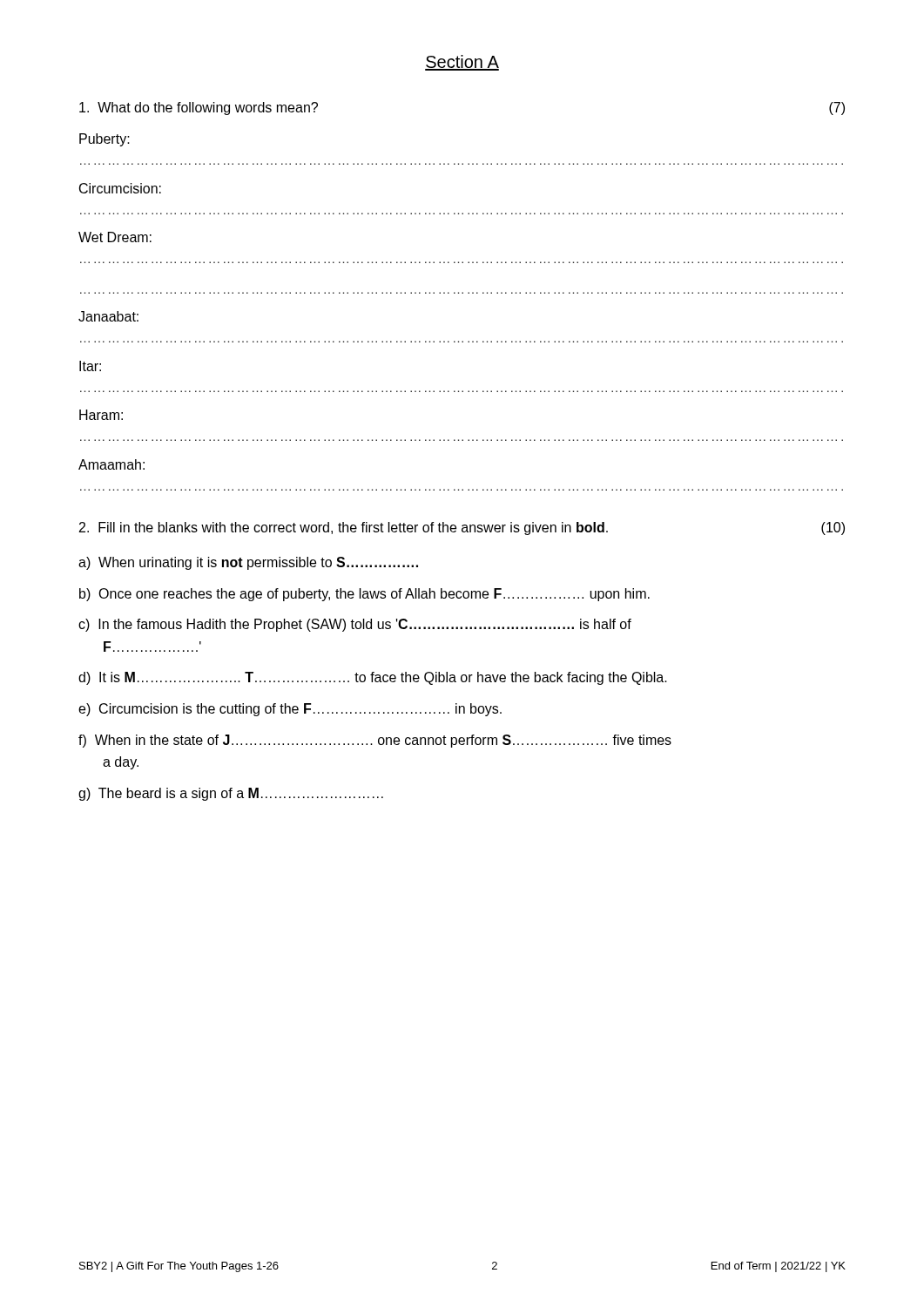Click the passage that begins "c) In the famous Hadith the Prophet (SAW)"

(x=355, y=636)
